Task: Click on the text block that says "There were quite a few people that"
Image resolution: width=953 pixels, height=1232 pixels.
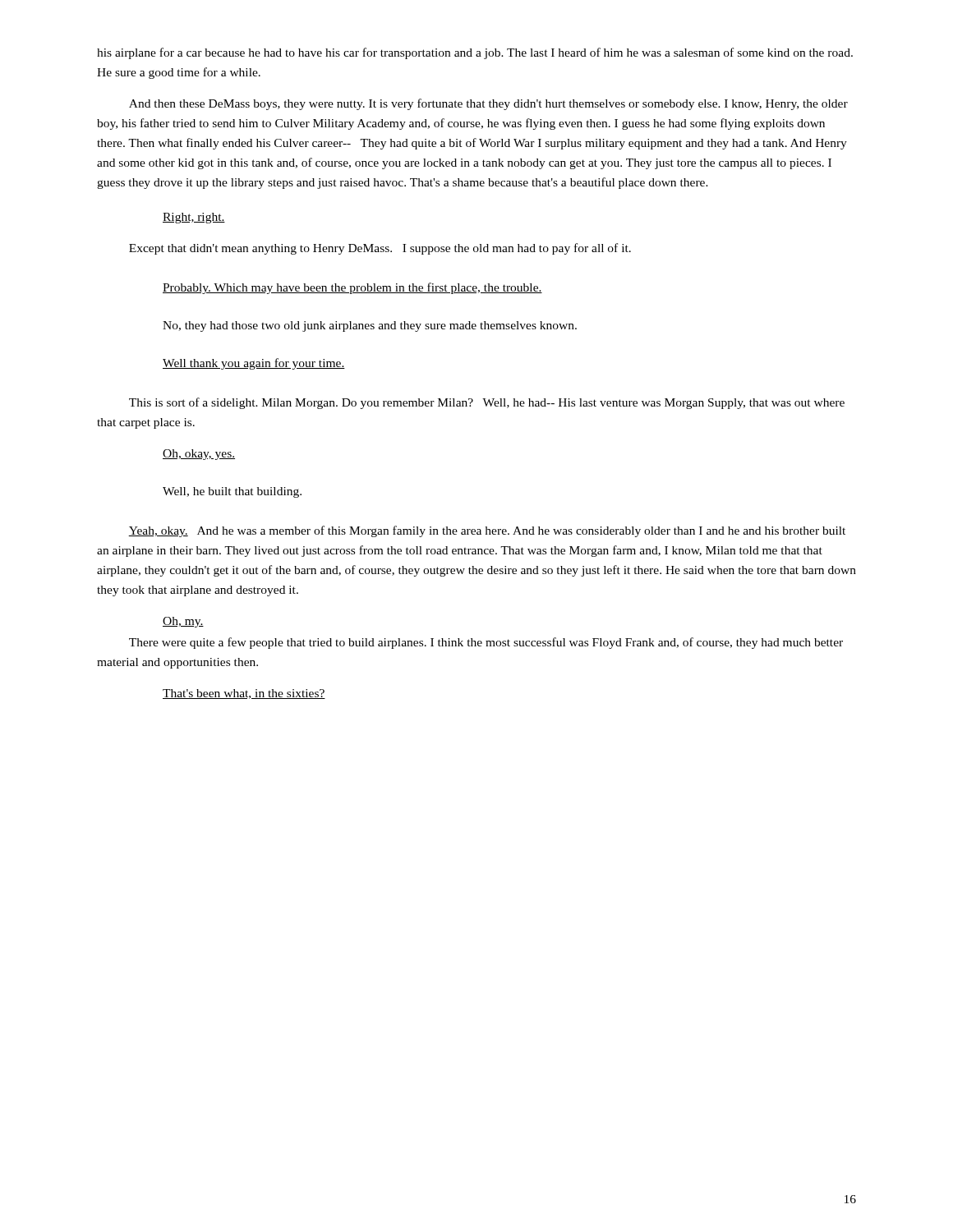Action: tap(470, 652)
